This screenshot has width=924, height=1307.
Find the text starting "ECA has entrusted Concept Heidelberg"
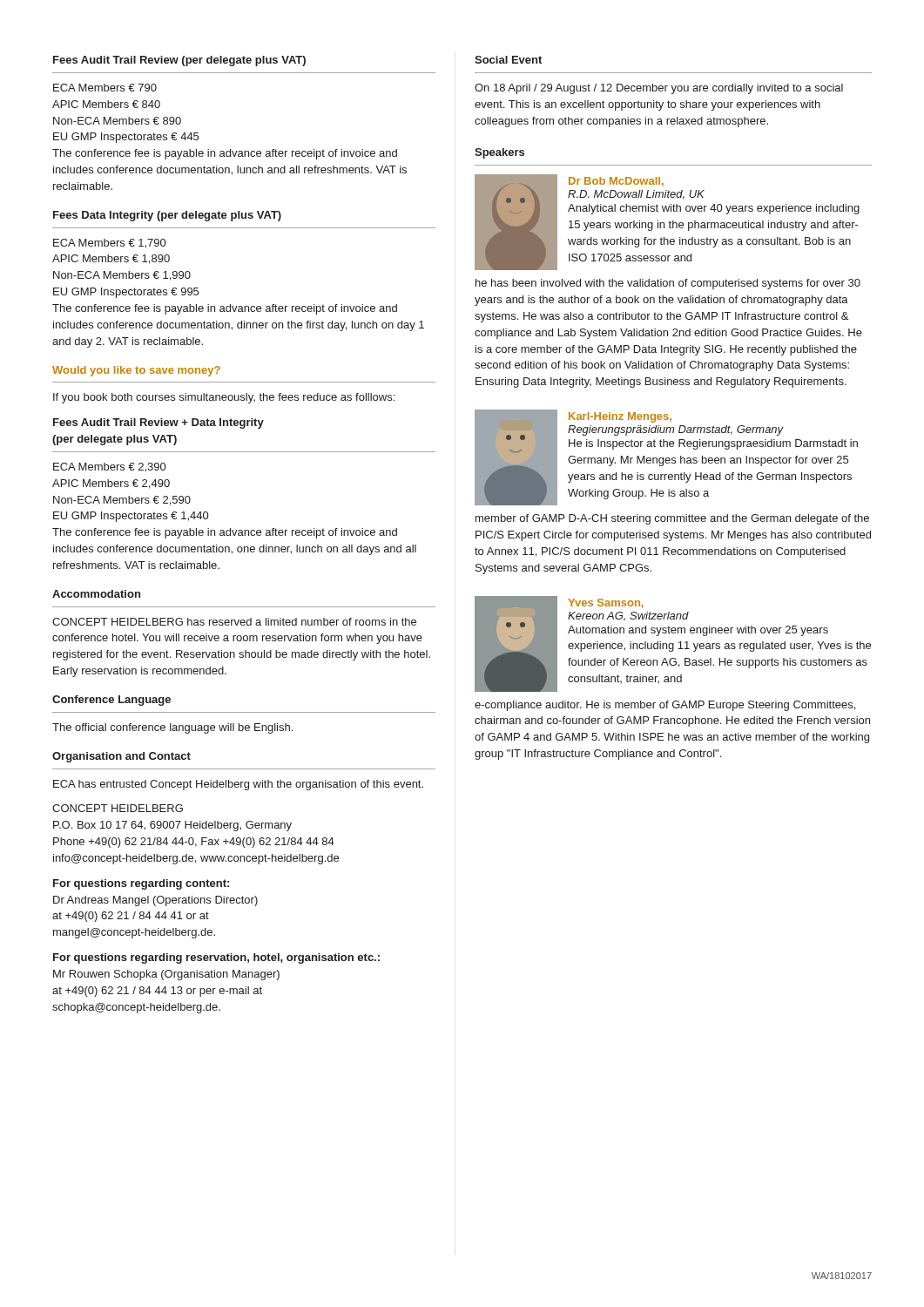[244, 784]
